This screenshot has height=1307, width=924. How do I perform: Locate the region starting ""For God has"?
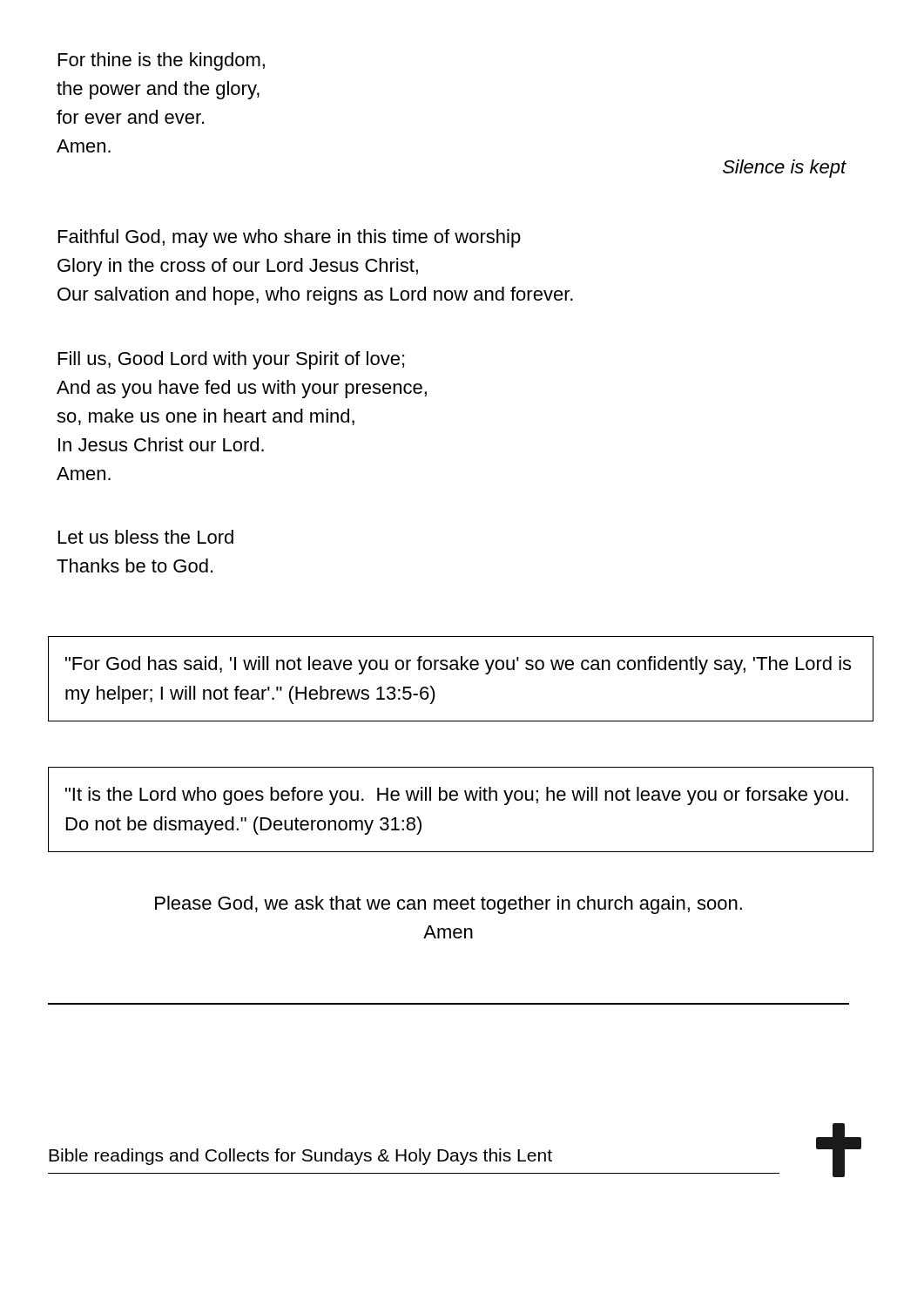coord(458,678)
